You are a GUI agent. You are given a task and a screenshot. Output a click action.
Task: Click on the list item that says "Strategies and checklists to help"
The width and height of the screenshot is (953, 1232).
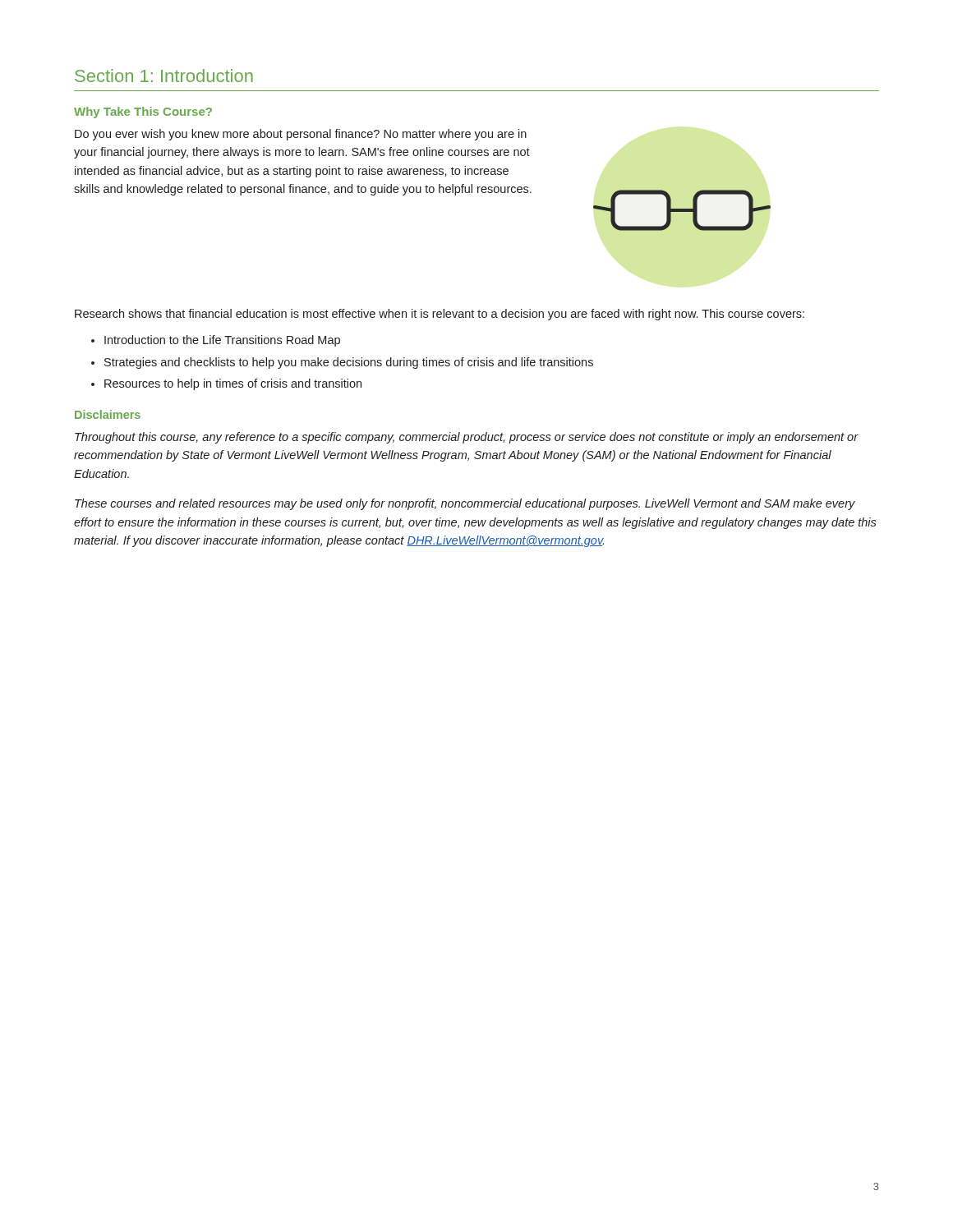click(x=349, y=362)
